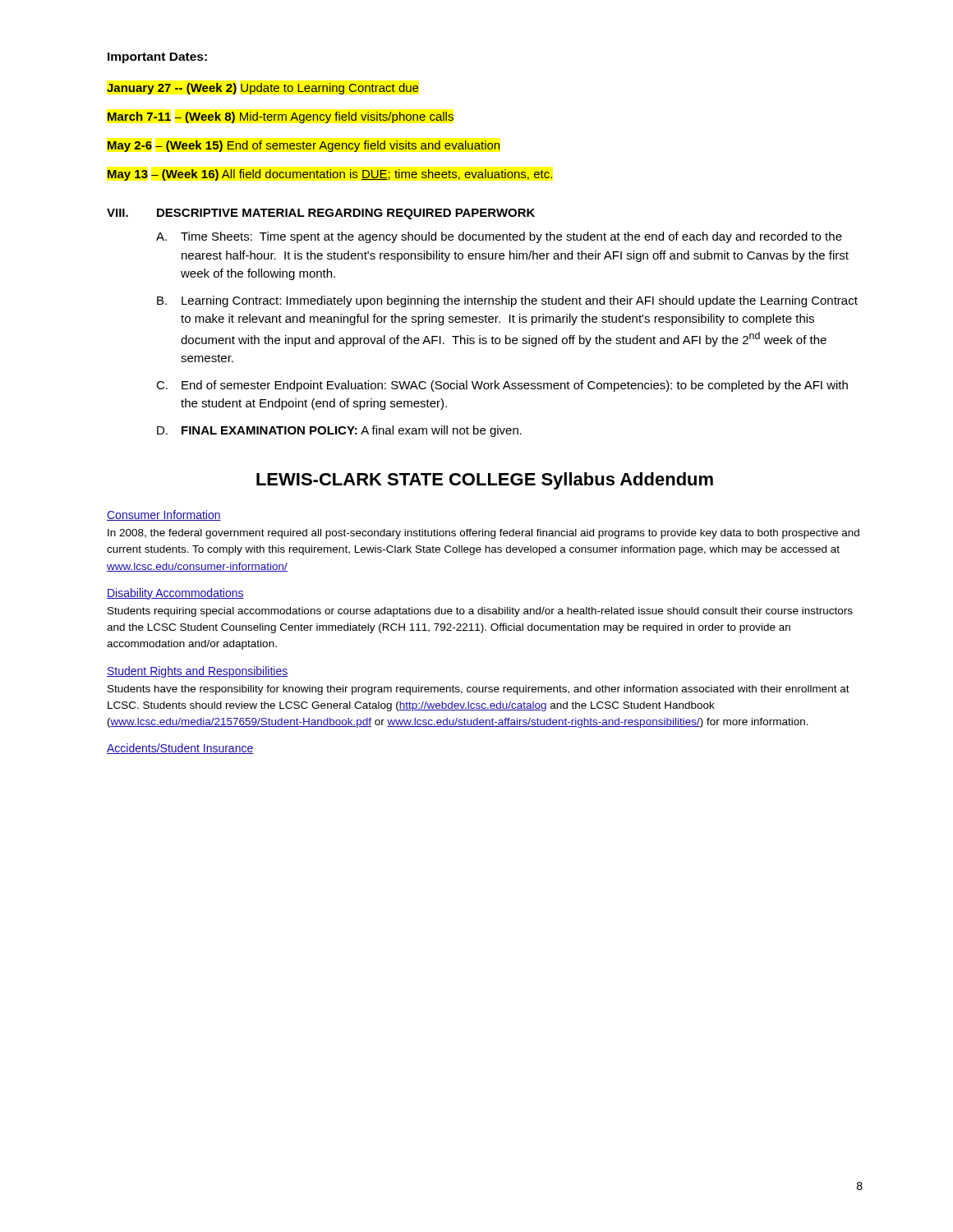The height and width of the screenshot is (1232, 953).
Task: Locate the text block that reads "Students requiring special accommodations or course adaptations"
Action: coord(480,627)
